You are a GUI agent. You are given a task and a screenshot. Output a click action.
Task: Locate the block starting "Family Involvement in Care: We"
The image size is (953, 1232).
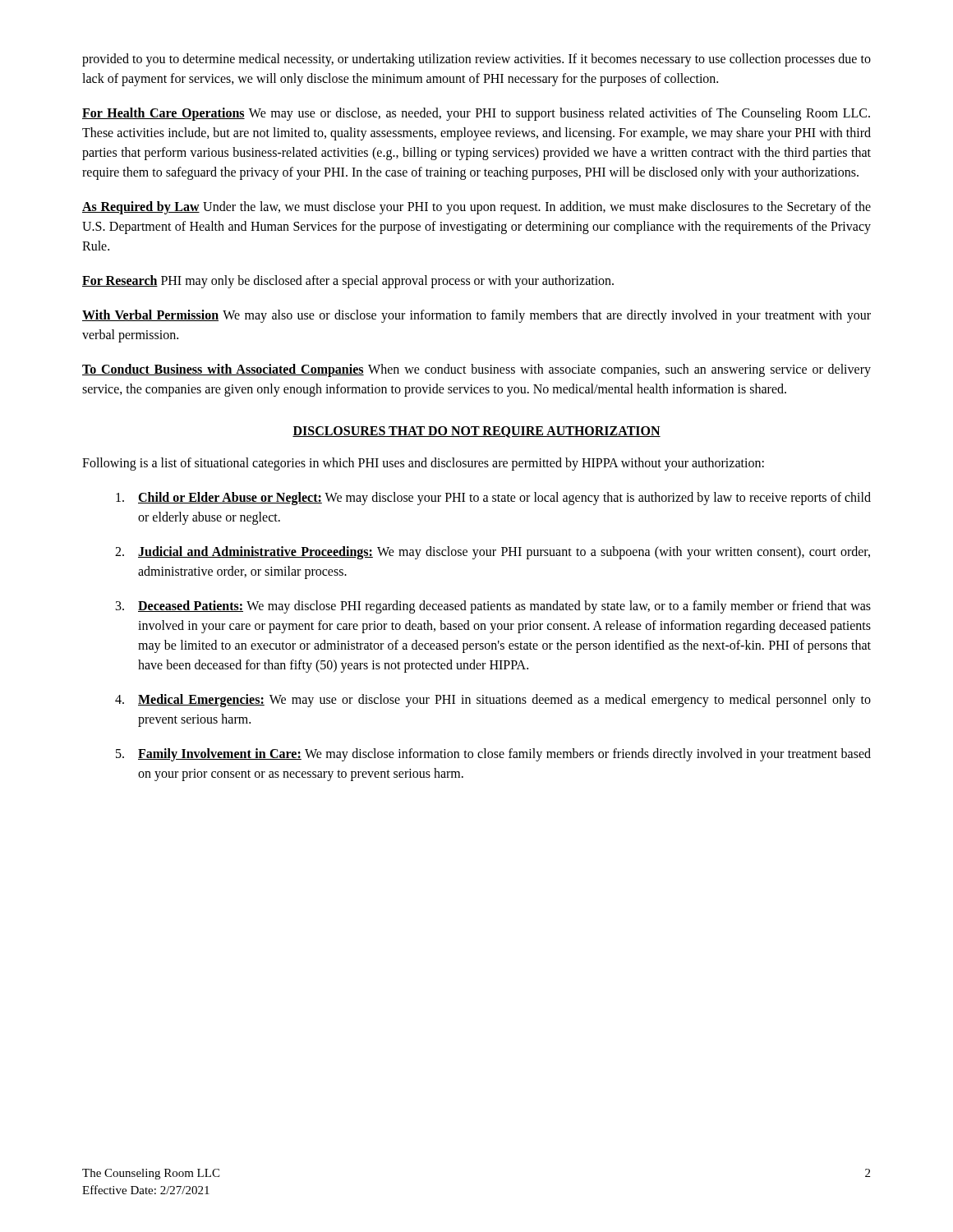(x=504, y=764)
